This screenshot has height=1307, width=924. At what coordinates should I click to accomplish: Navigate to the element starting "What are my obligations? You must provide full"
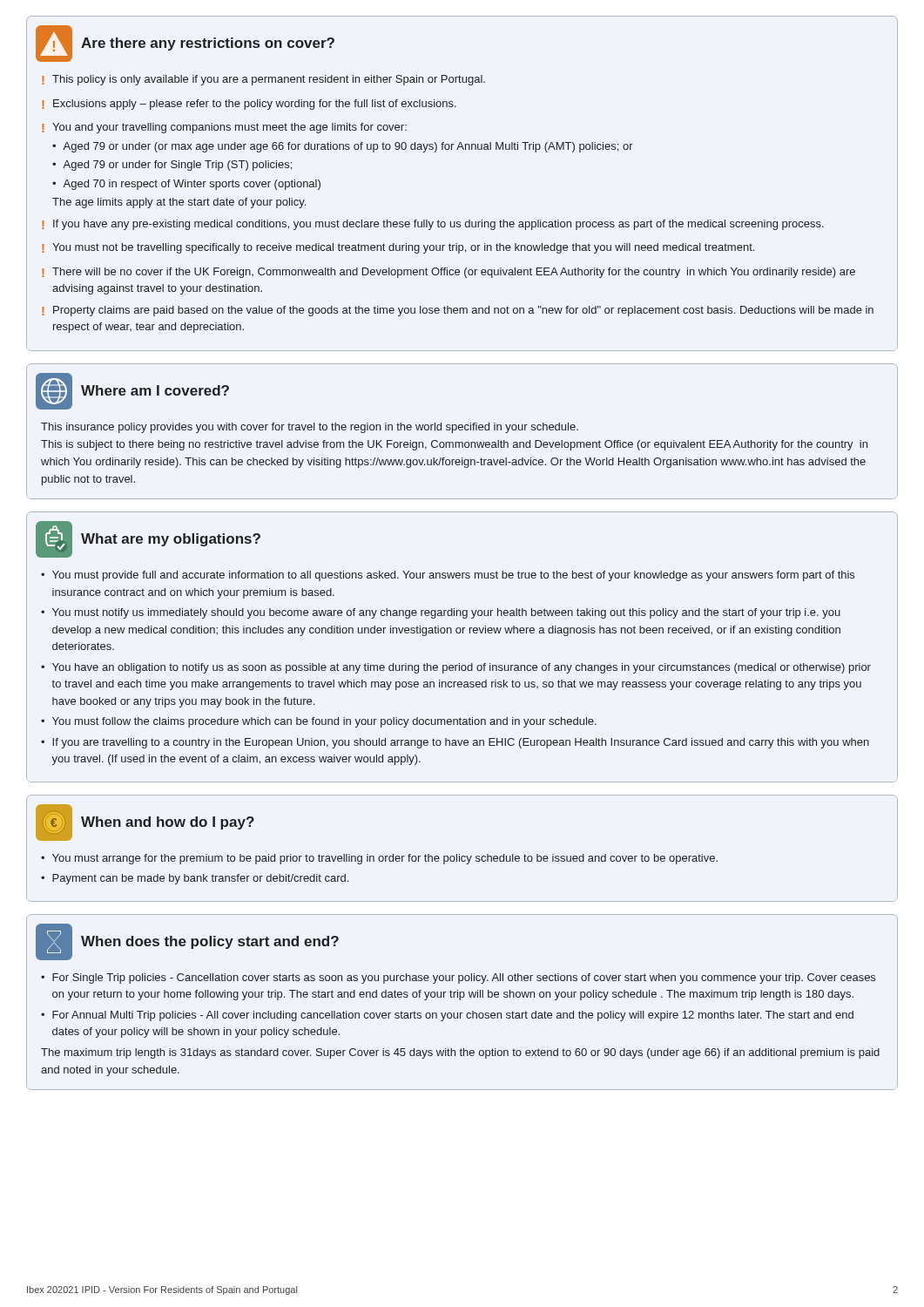point(462,647)
